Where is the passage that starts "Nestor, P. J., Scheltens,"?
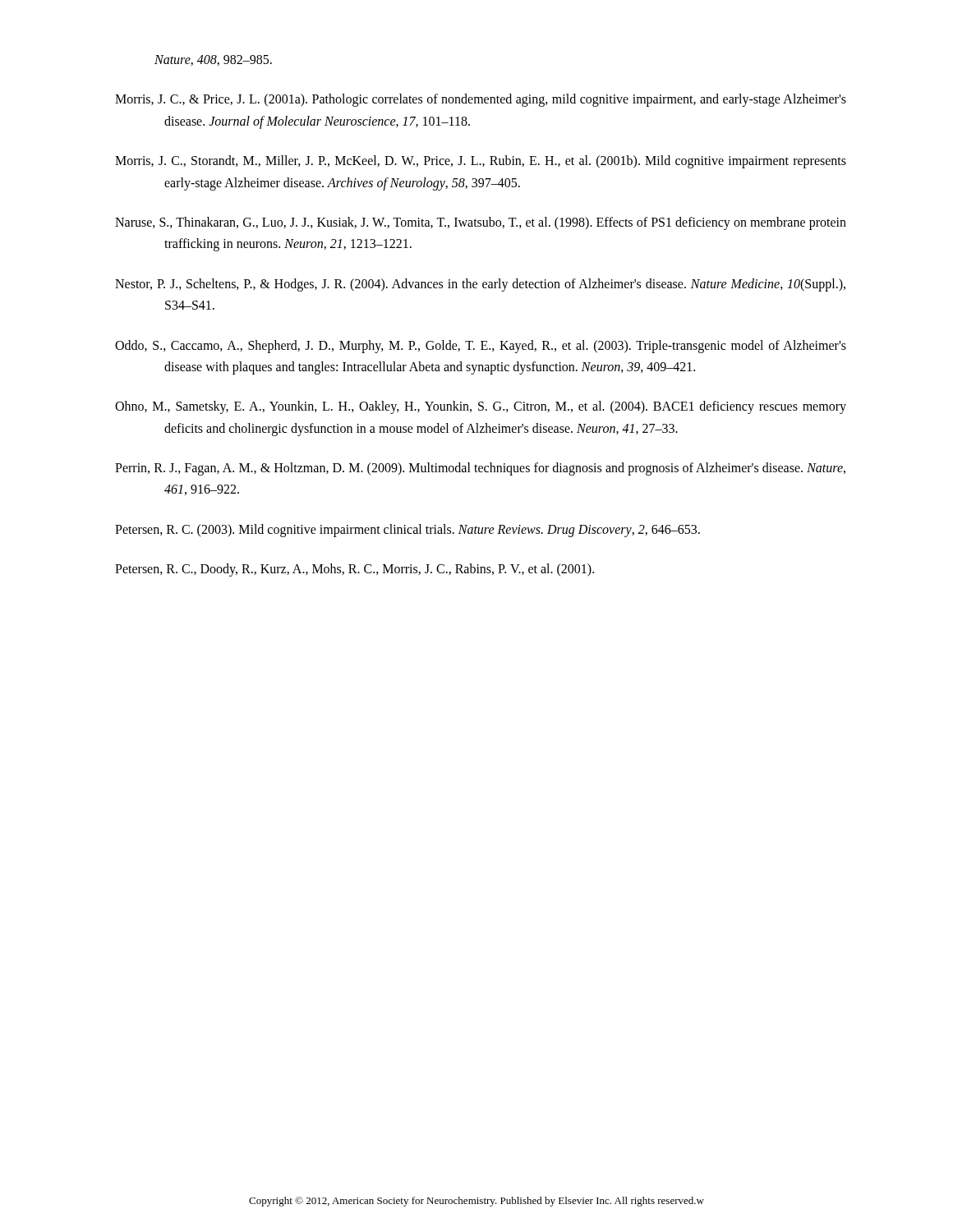 coord(481,294)
